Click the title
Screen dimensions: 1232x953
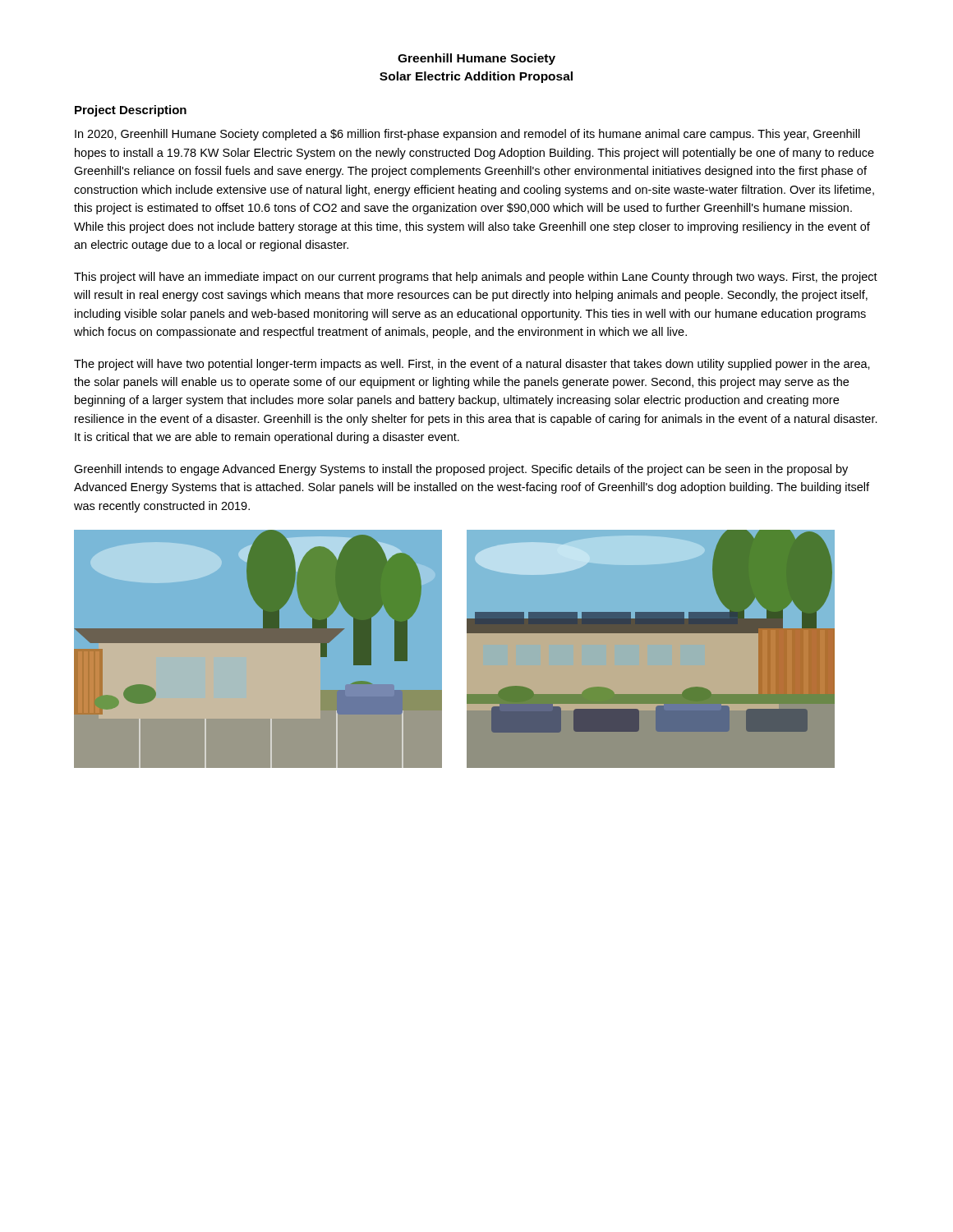pos(476,67)
